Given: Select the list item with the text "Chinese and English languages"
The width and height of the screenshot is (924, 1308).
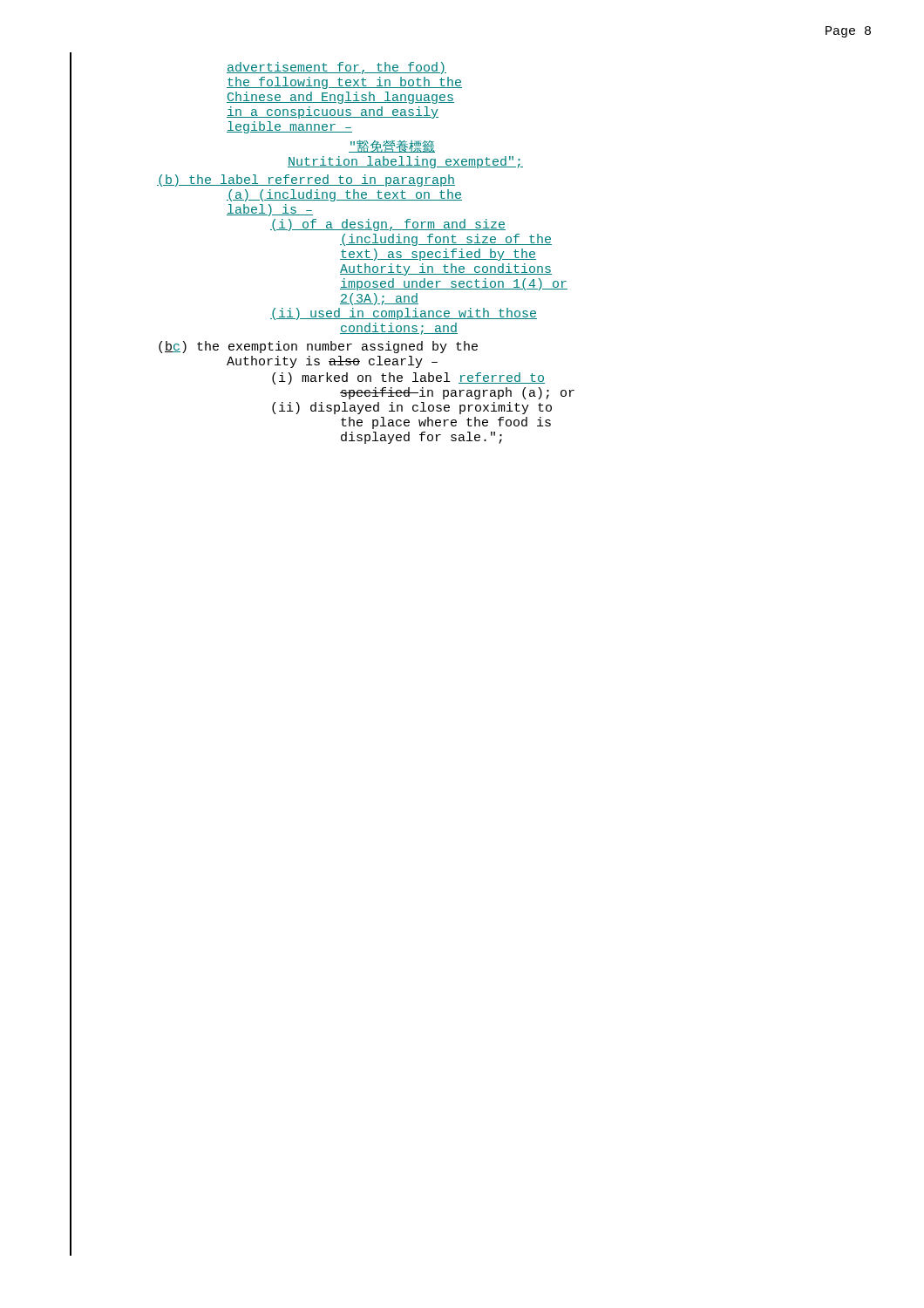Looking at the screenshot, I should pos(340,98).
